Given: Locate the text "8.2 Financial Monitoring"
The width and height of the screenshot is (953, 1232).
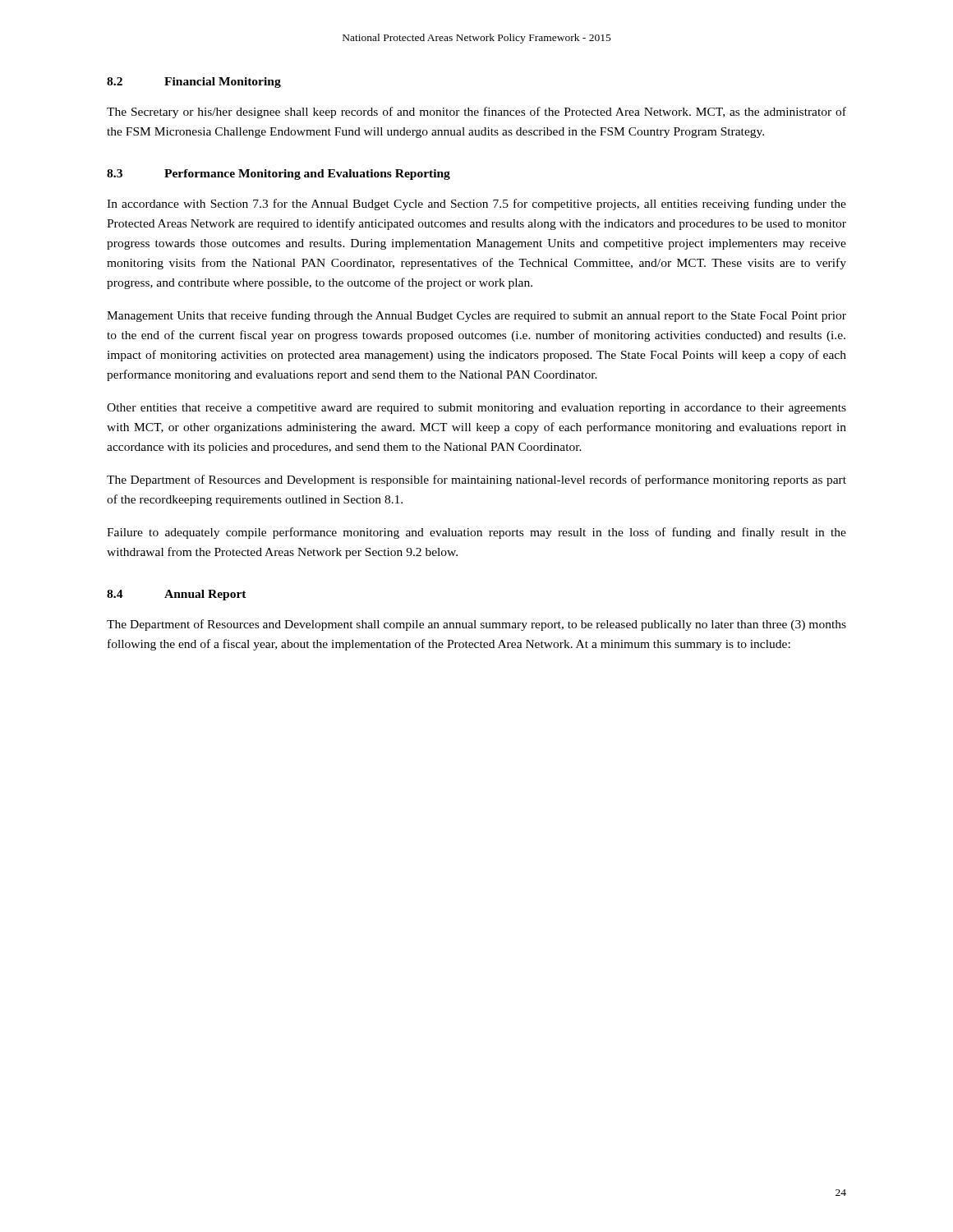Looking at the screenshot, I should (194, 81).
